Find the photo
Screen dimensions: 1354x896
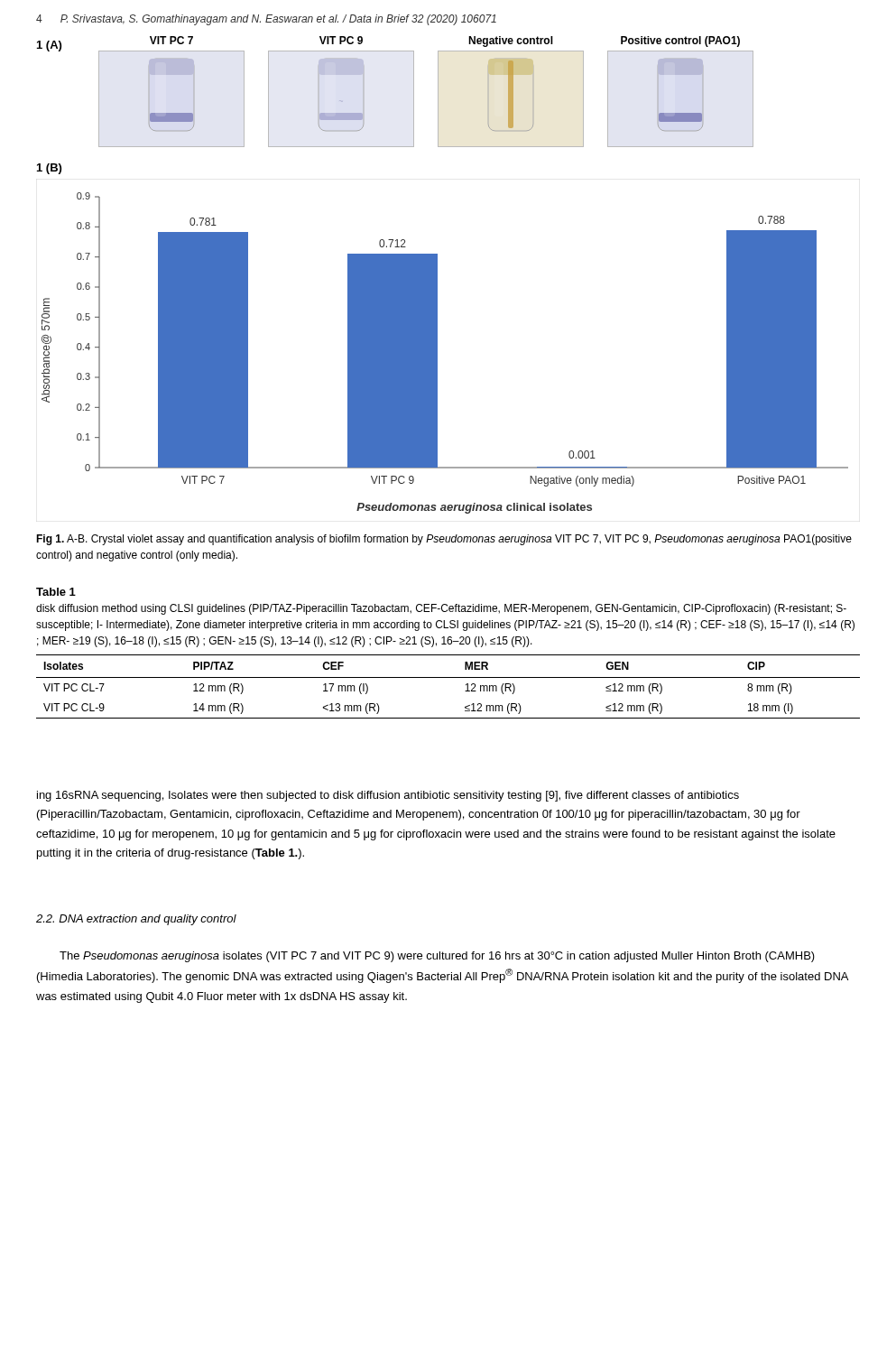[477, 93]
